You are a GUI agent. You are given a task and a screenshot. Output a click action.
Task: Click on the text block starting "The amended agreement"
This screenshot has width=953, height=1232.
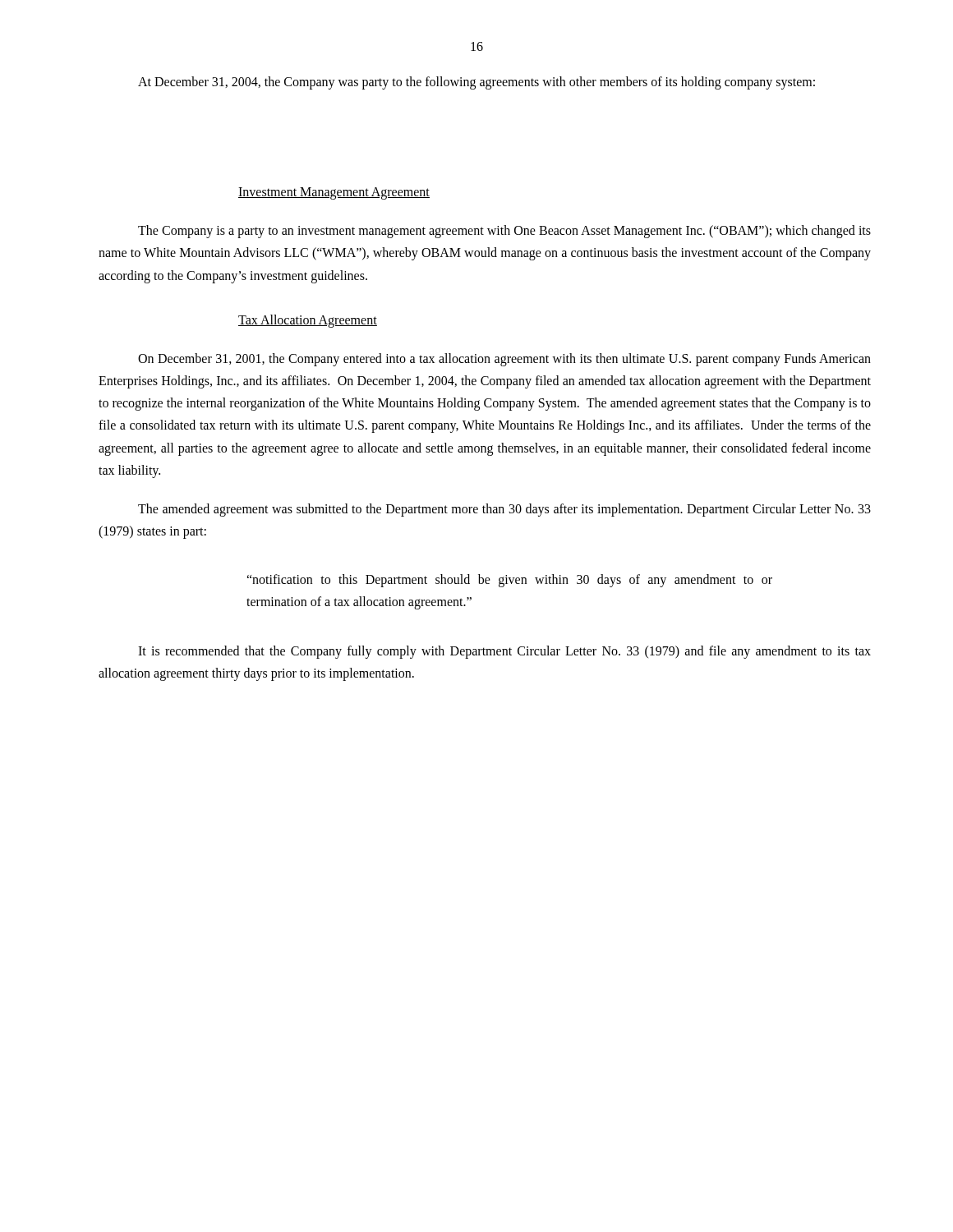click(x=485, y=520)
